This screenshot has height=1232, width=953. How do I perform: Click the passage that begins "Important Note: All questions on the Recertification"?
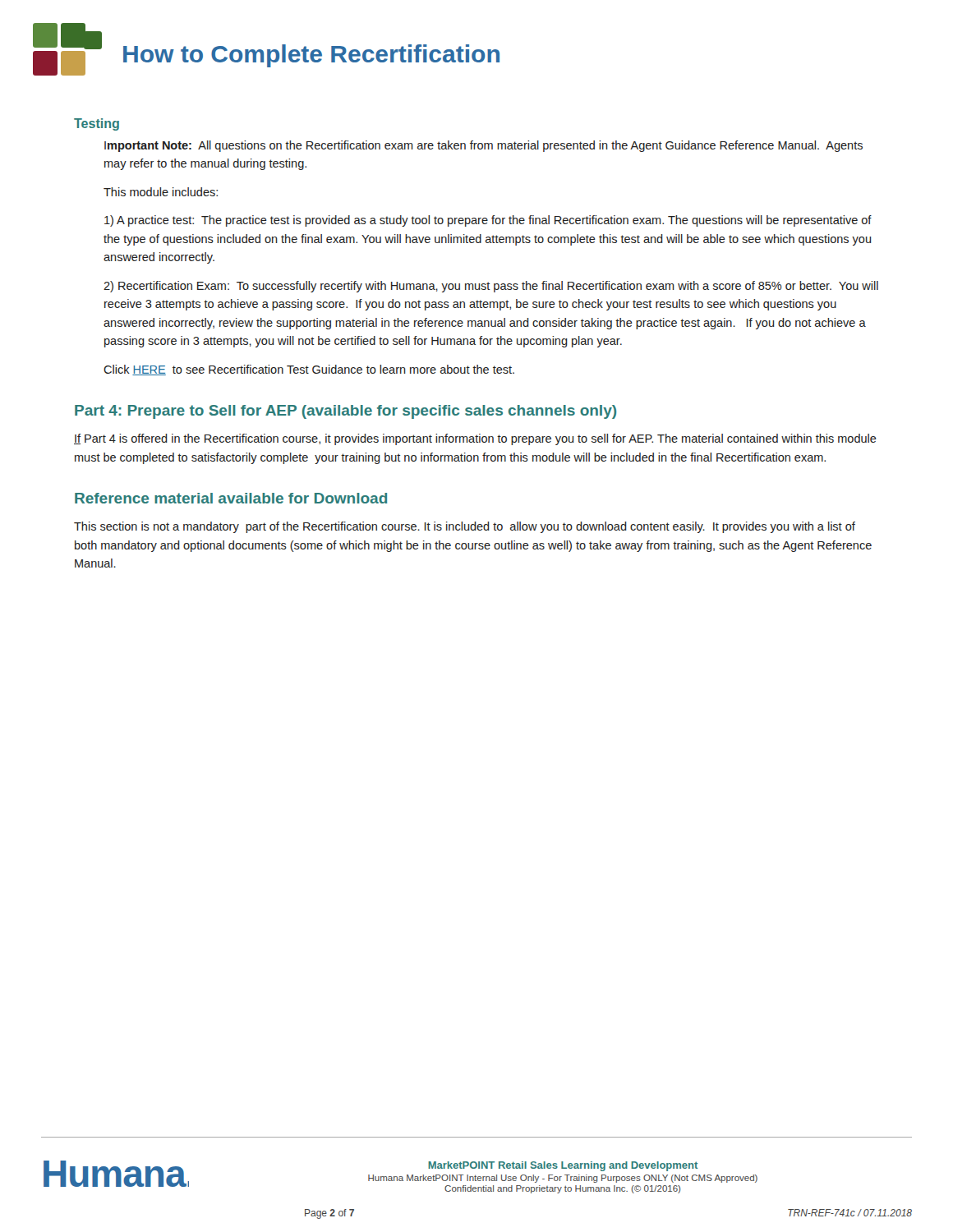(x=483, y=155)
